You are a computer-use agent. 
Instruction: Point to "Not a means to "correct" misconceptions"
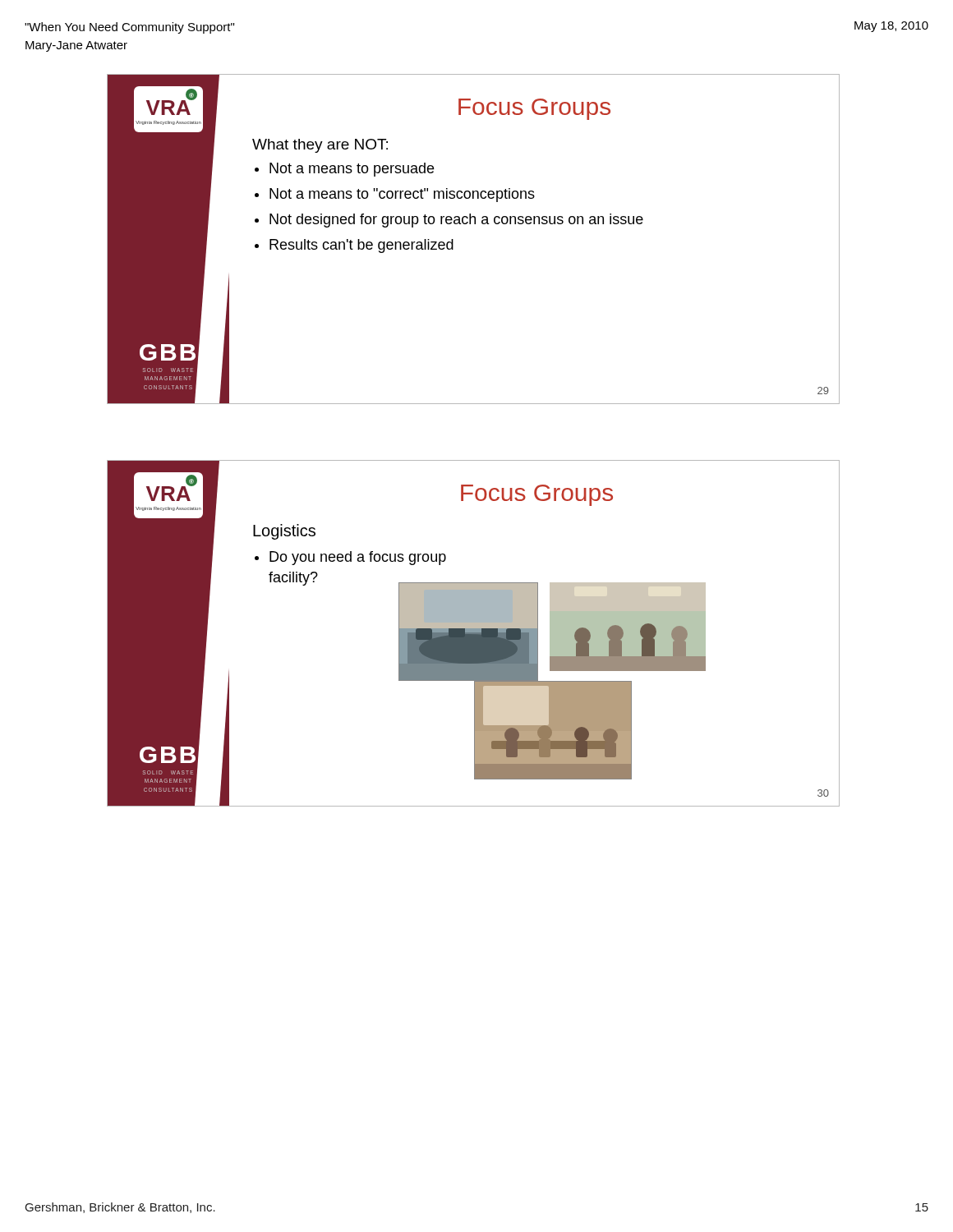pyautogui.click(x=402, y=194)
